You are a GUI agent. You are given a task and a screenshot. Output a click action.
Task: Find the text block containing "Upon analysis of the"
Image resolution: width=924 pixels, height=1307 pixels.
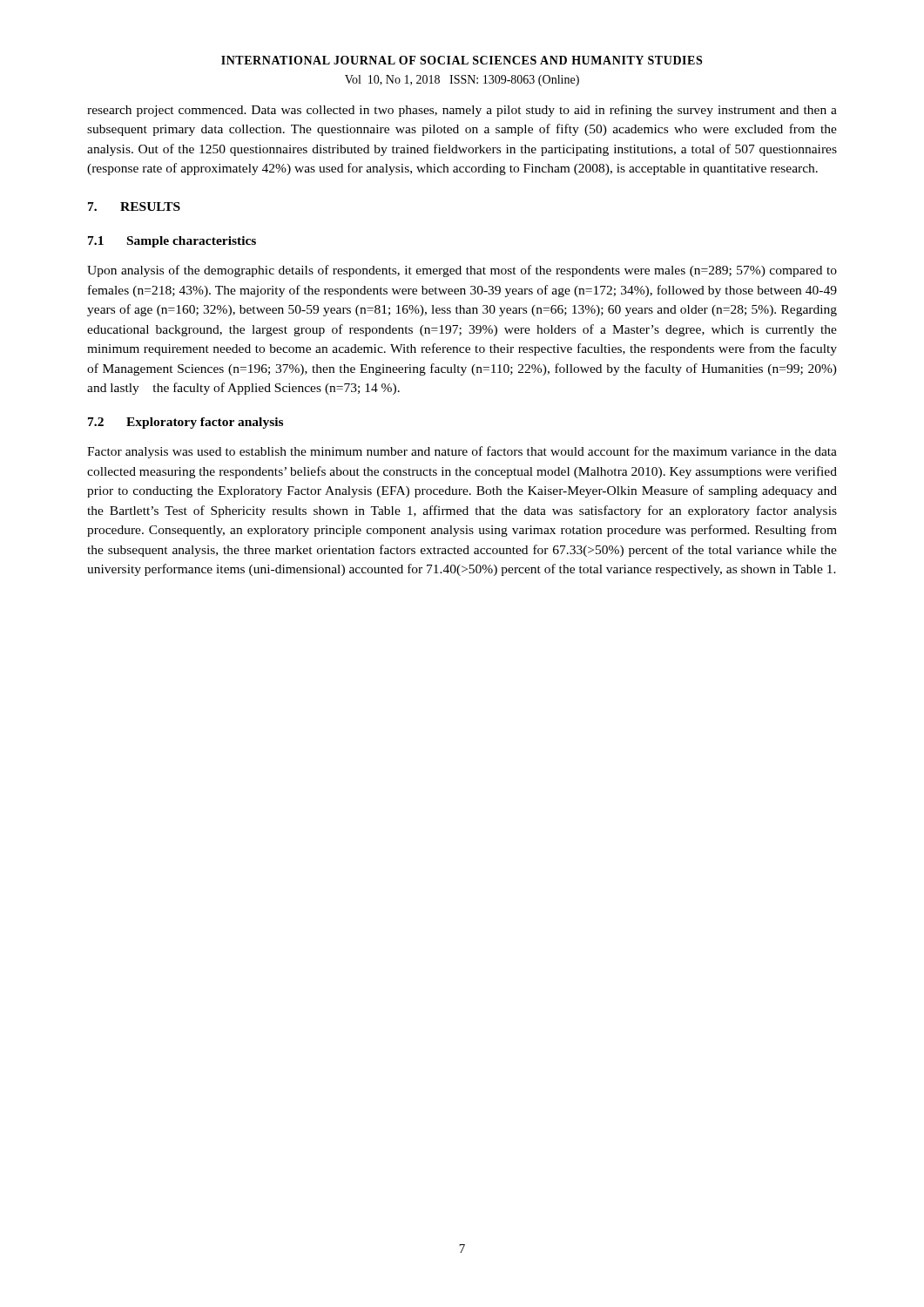point(462,329)
